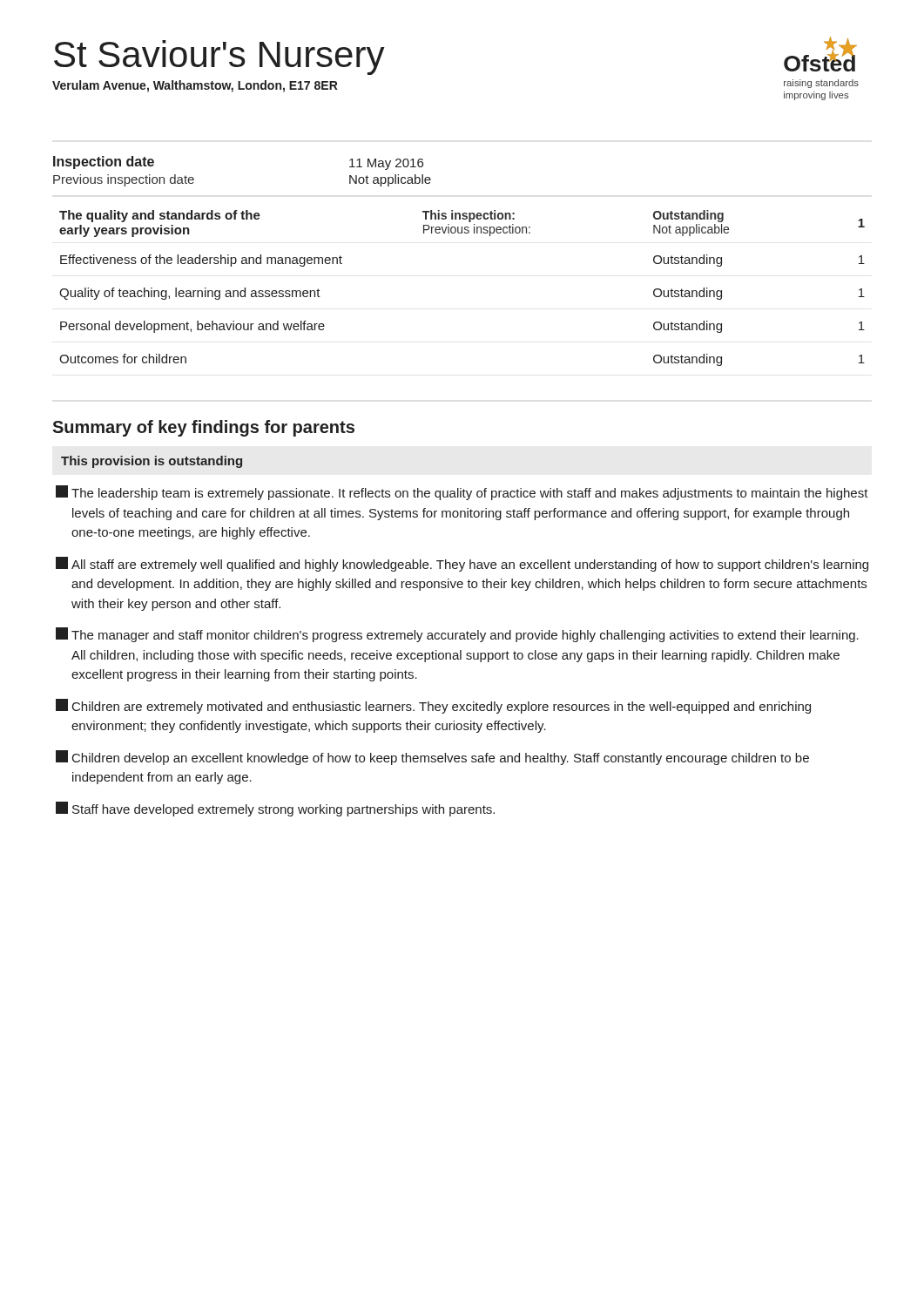
Task: Locate the table with the text "The quality and standards"
Action: 462,285
